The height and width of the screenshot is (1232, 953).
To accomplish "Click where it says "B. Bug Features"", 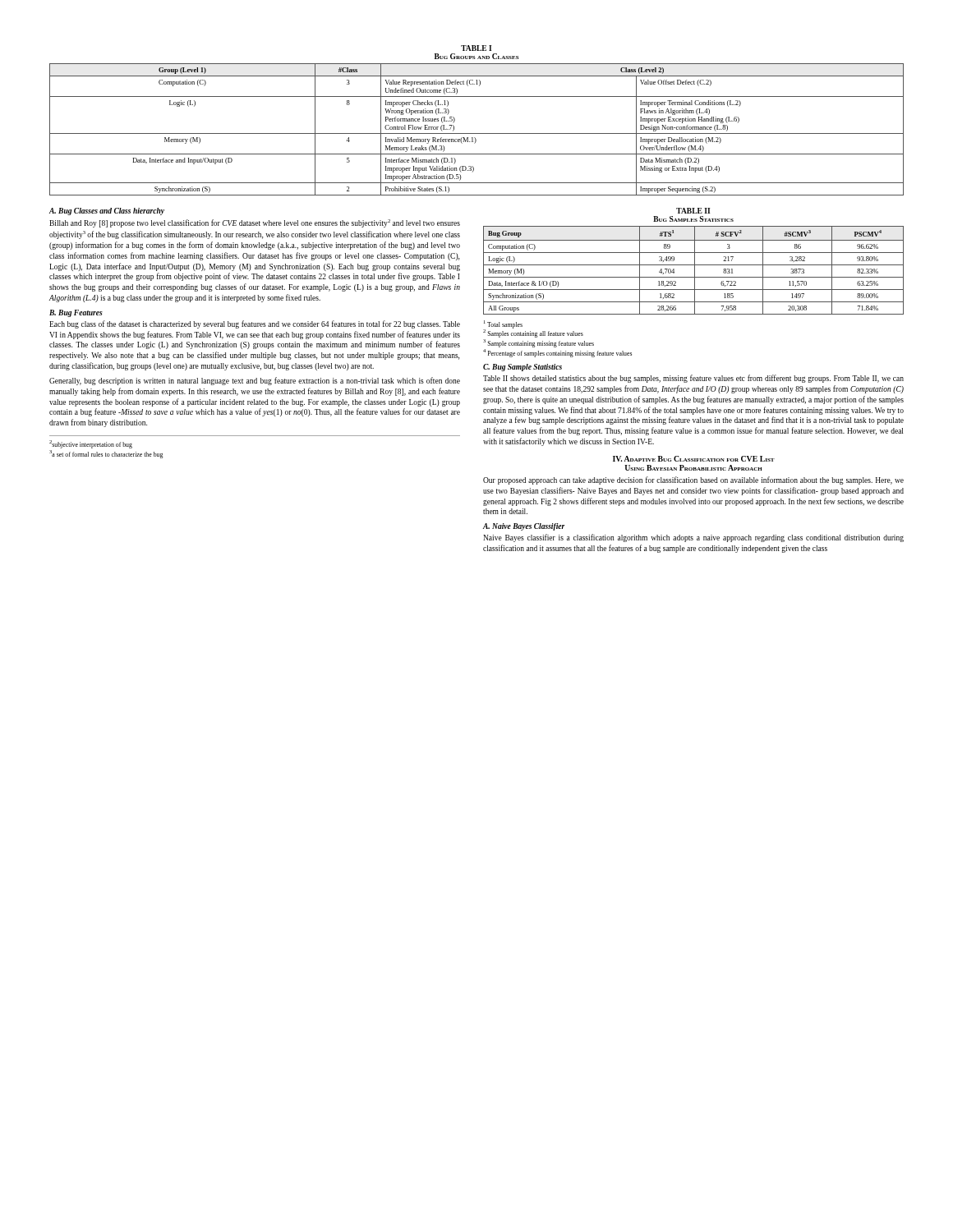I will tap(76, 313).
